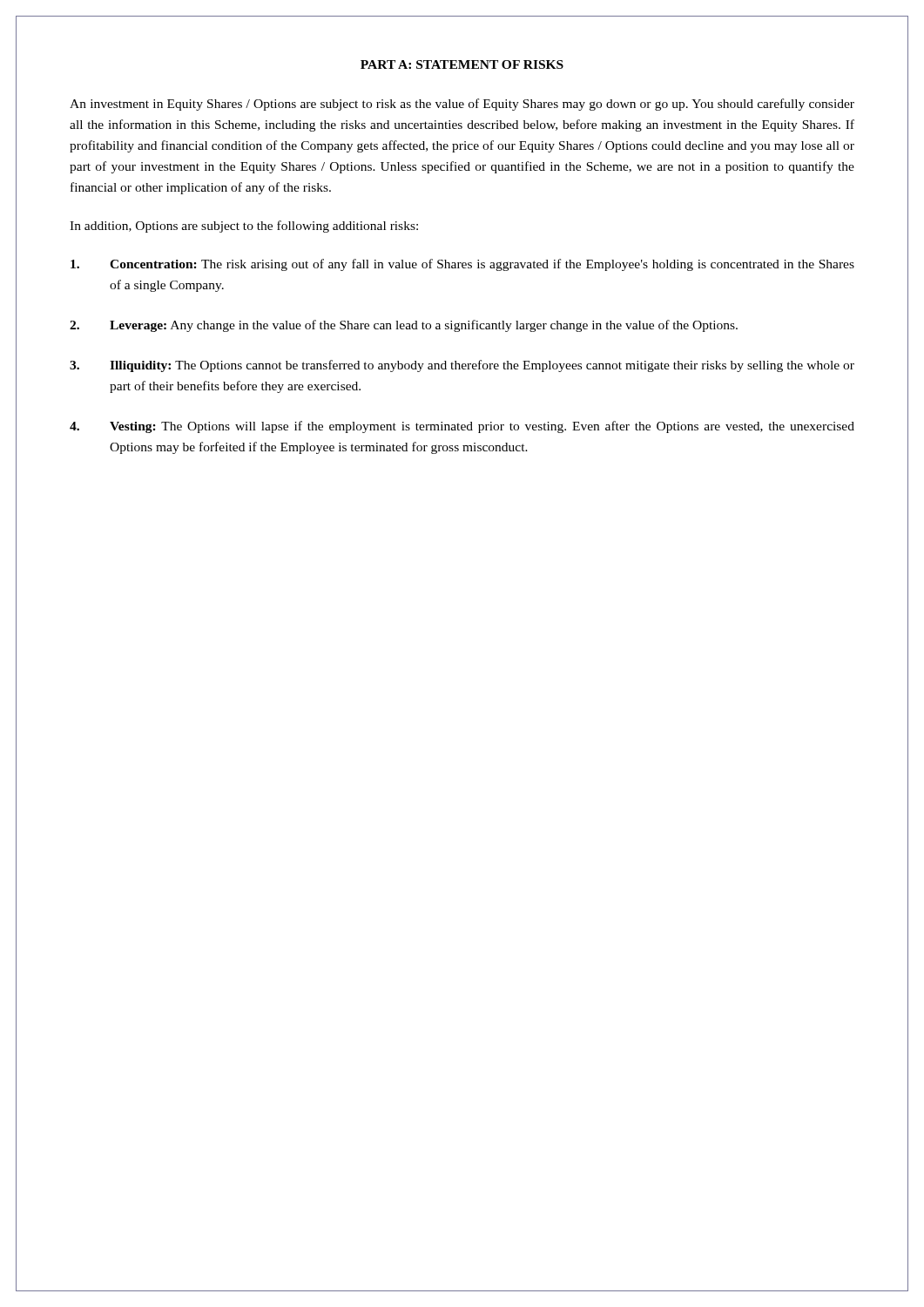Image resolution: width=924 pixels, height=1307 pixels.
Task: Find the region starting "4. Vesting: The Options"
Action: [x=462, y=437]
